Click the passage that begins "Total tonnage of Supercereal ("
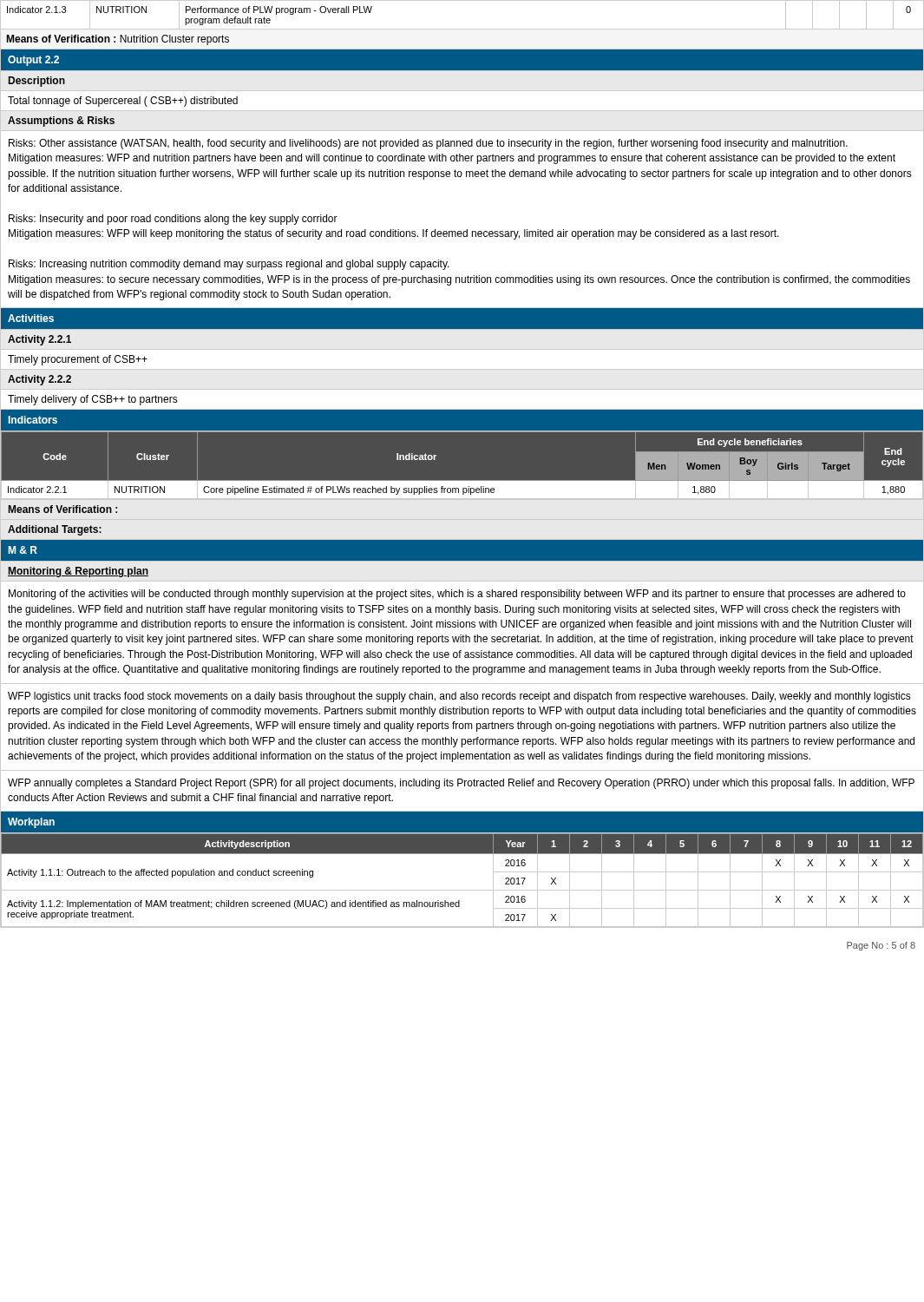Screen dimensions: 1302x924 [123, 101]
